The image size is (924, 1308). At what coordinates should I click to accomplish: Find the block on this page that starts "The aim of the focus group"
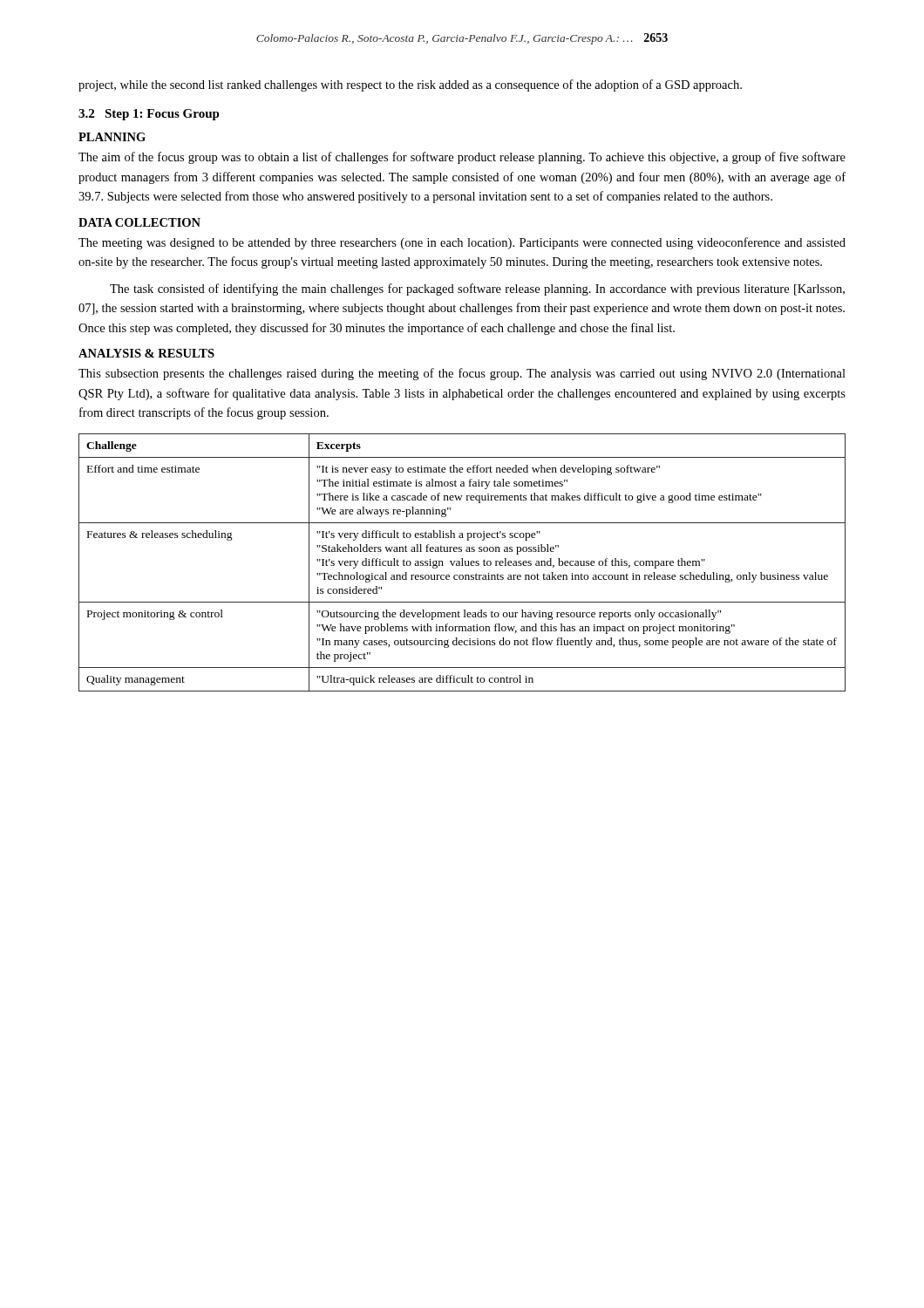tap(462, 177)
